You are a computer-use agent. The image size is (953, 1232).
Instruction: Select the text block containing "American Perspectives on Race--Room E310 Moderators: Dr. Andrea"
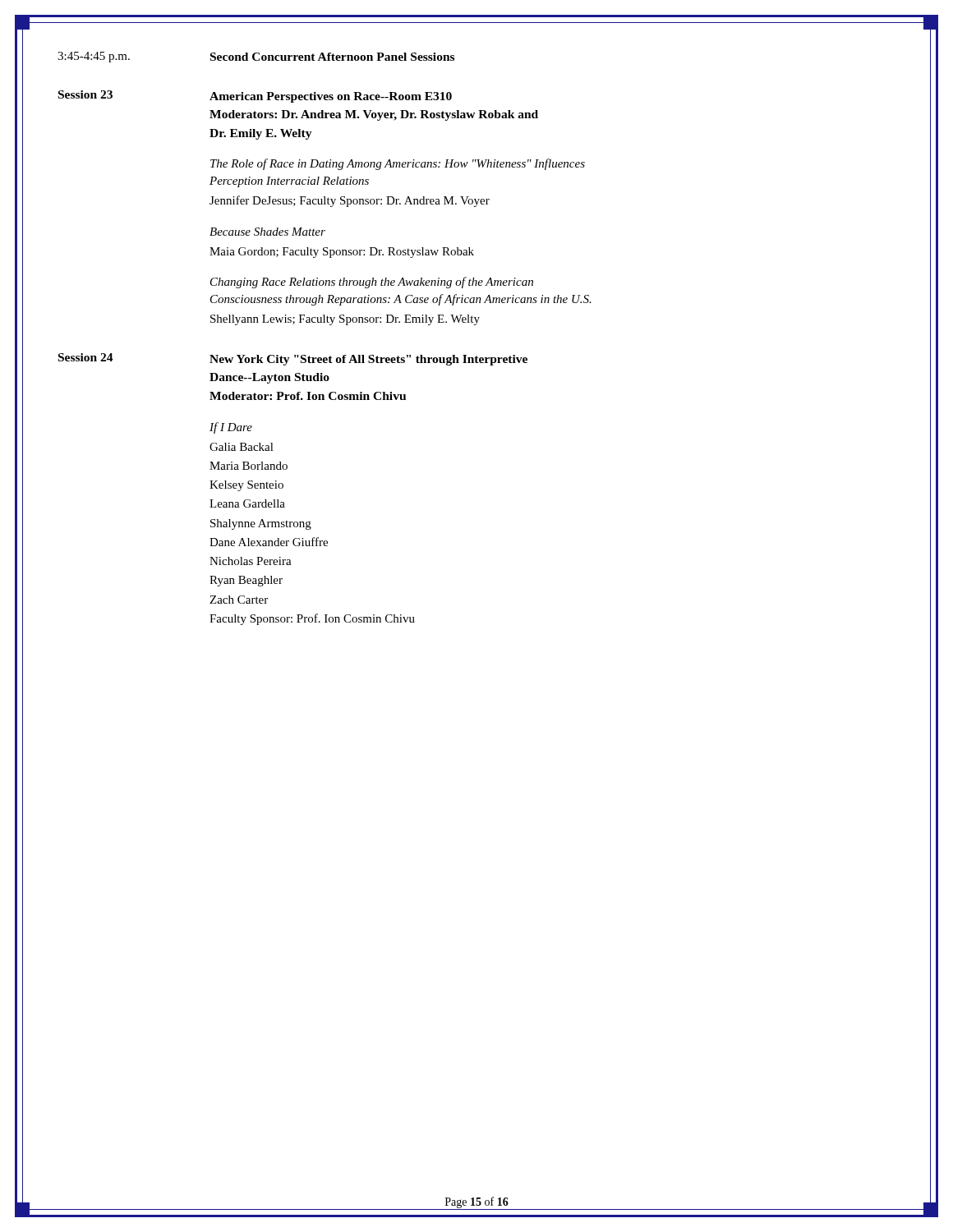tap(374, 114)
